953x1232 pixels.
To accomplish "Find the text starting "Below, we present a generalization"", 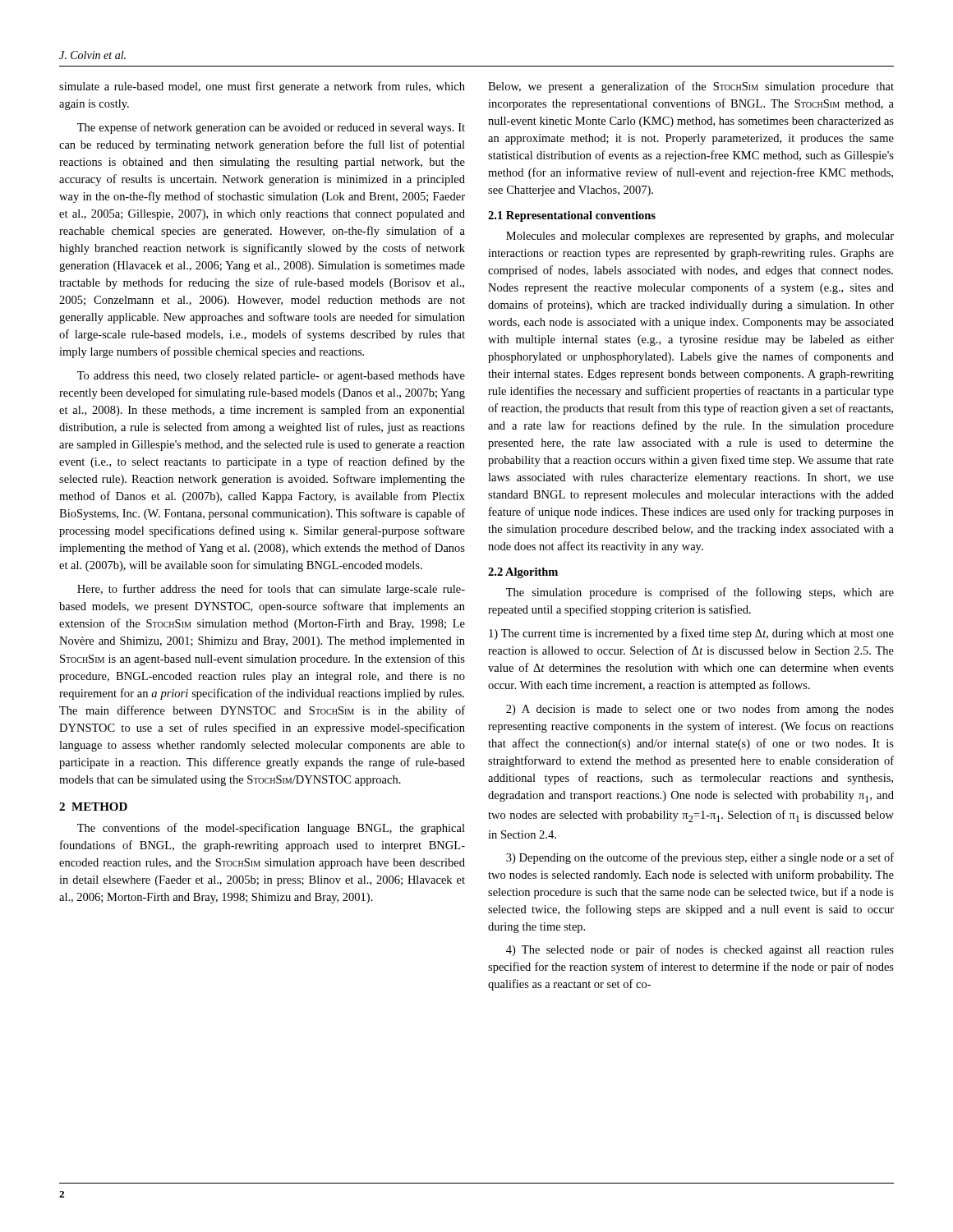I will pos(691,138).
